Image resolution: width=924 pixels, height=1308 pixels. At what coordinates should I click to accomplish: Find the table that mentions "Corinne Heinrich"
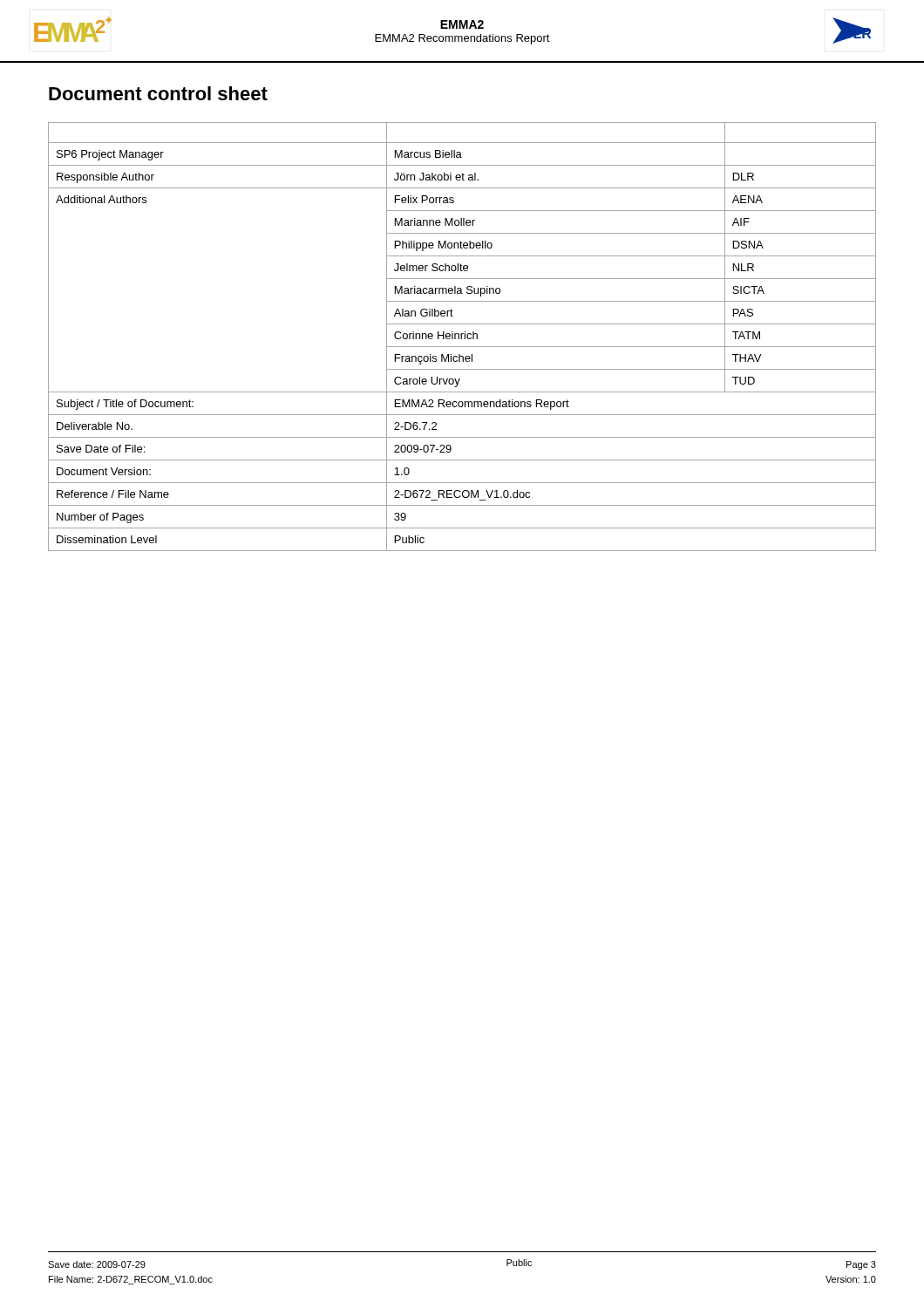pyautogui.click(x=462, y=337)
